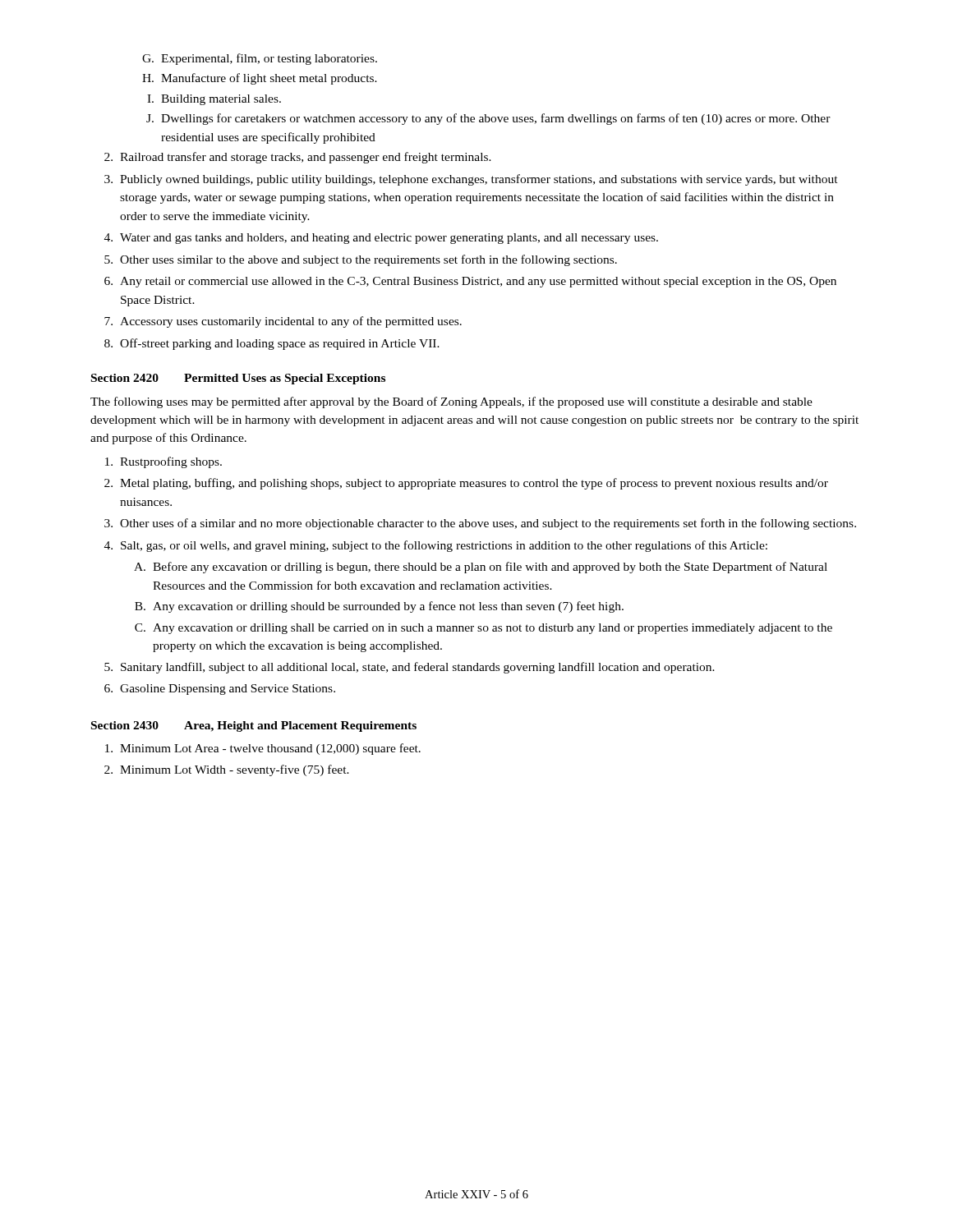Find the section header with the text "Section 2430 Area, Height and"
Image resolution: width=953 pixels, height=1232 pixels.
point(254,724)
